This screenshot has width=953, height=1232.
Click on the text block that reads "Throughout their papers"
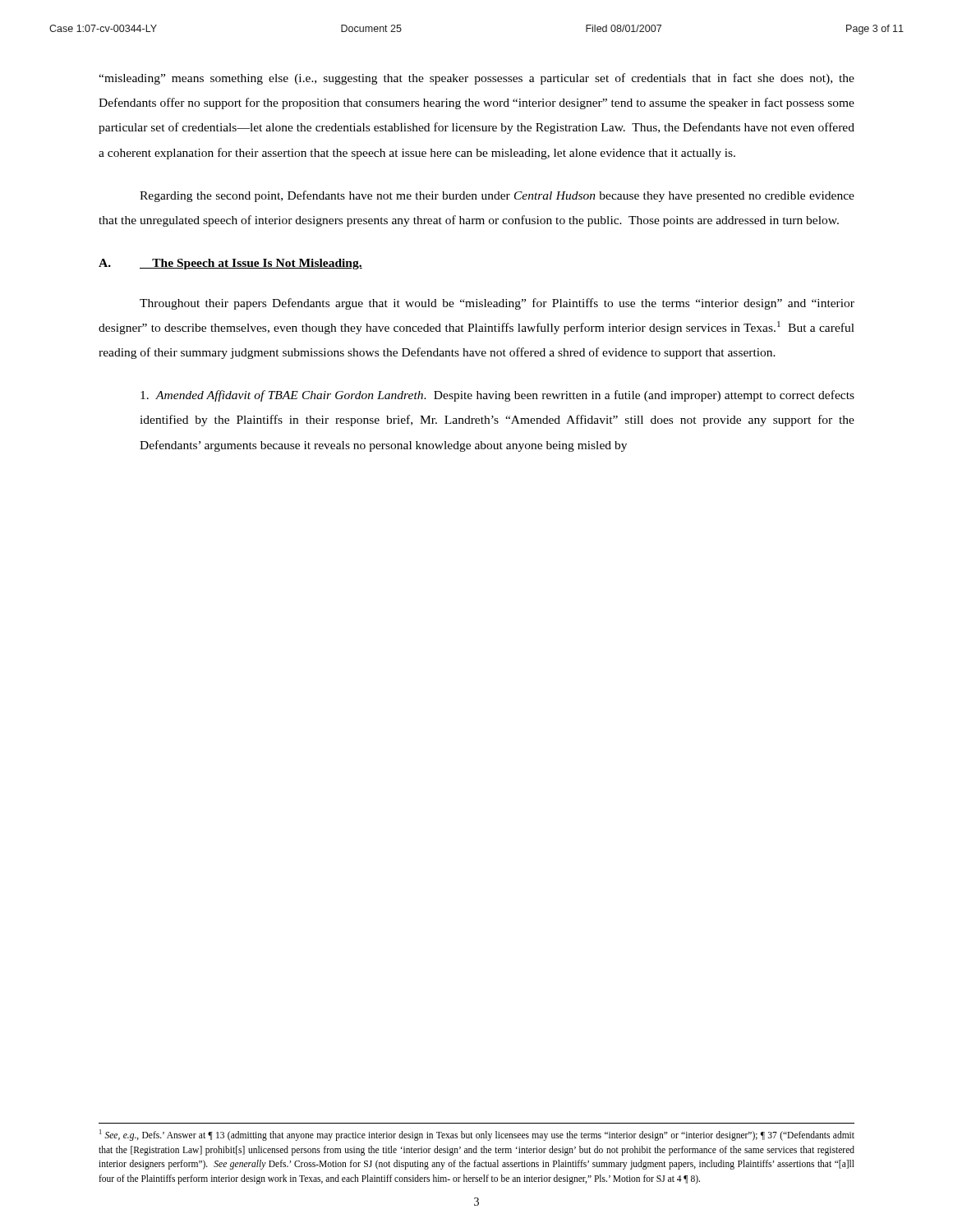click(x=476, y=328)
